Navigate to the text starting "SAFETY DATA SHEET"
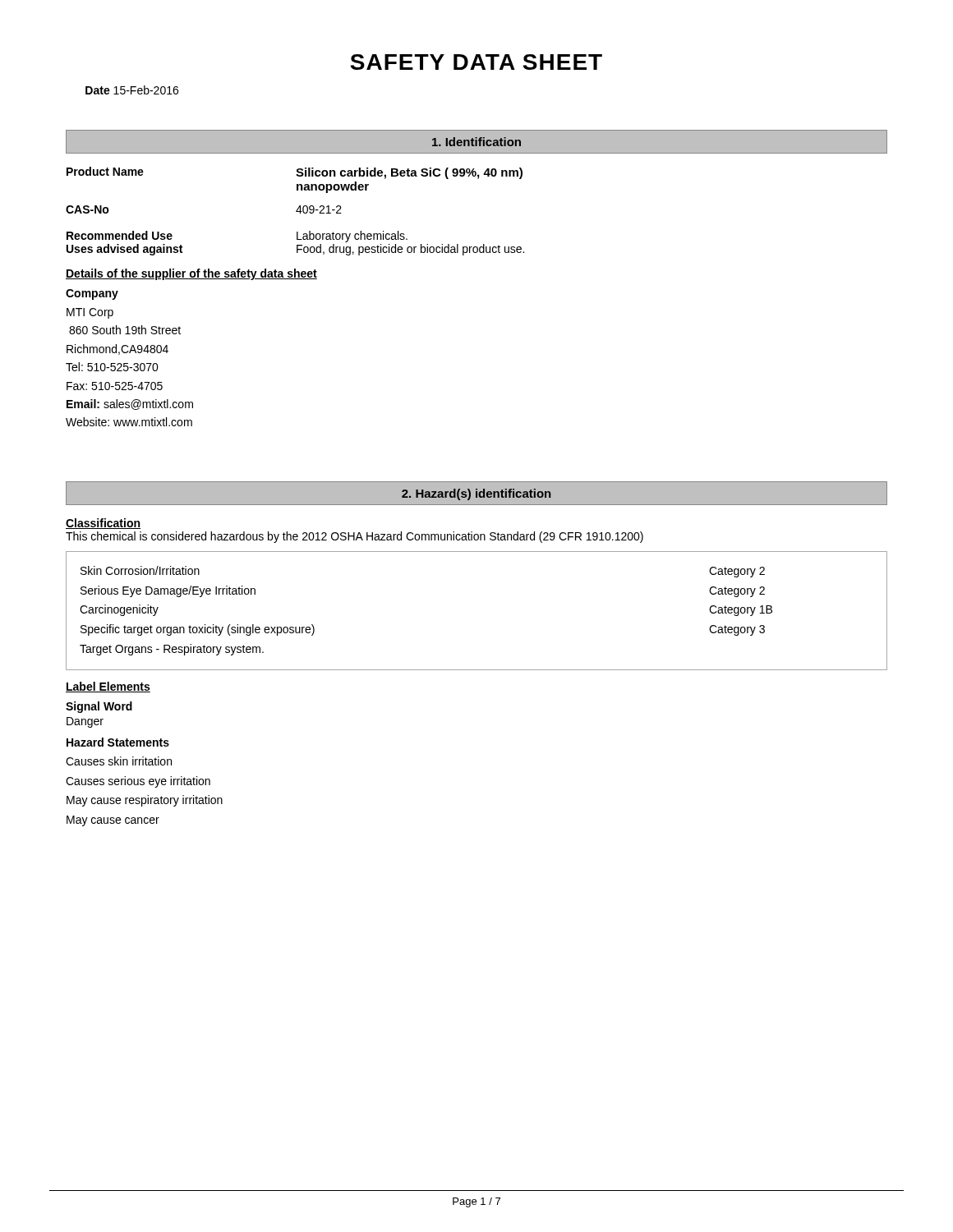The image size is (953, 1232). [x=476, y=62]
